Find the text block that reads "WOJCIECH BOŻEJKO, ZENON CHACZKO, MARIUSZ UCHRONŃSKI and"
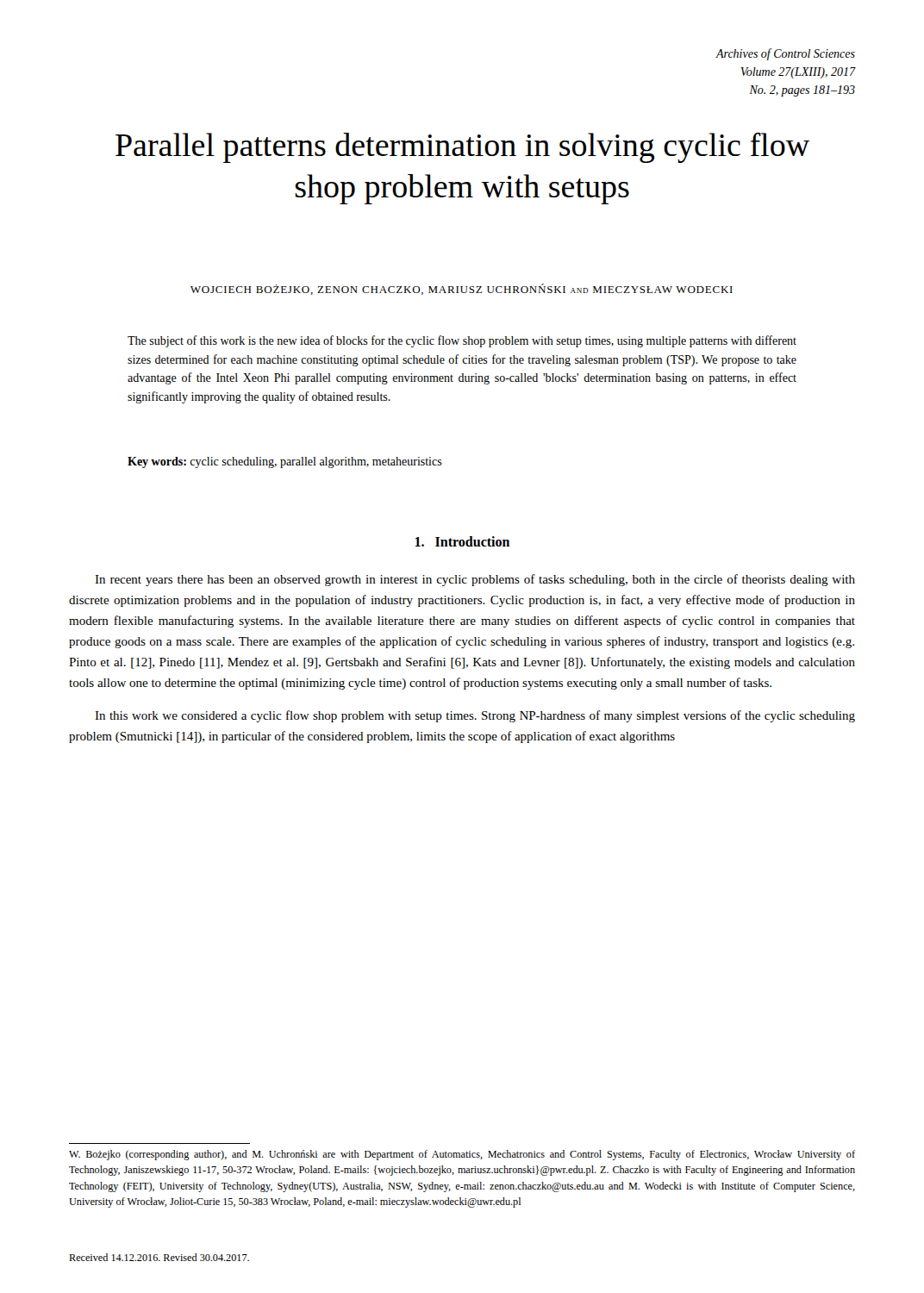This screenshot has height=1293, width=924. tap(462, 289)
